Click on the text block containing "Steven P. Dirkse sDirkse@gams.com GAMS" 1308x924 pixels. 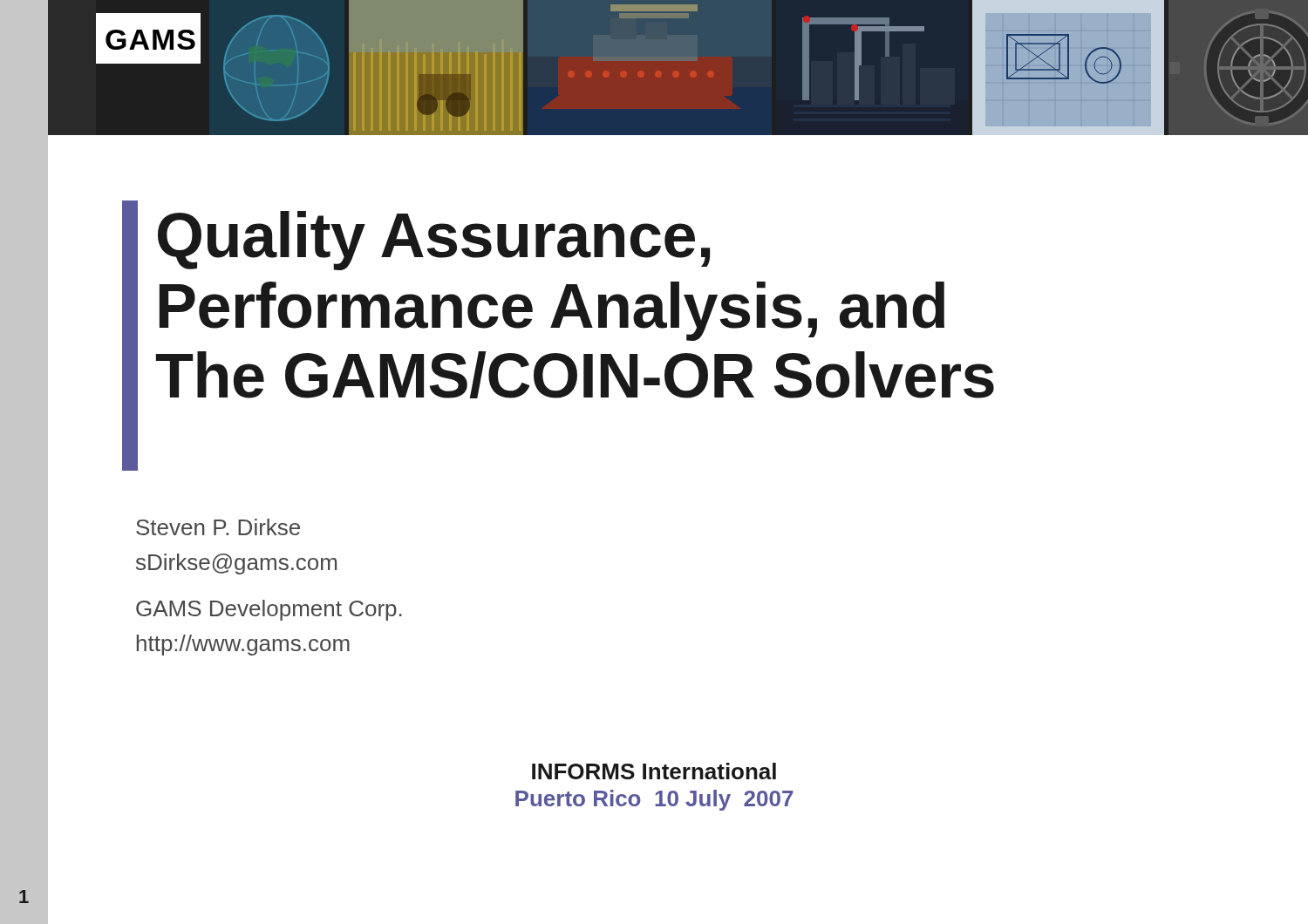(218, 527)
